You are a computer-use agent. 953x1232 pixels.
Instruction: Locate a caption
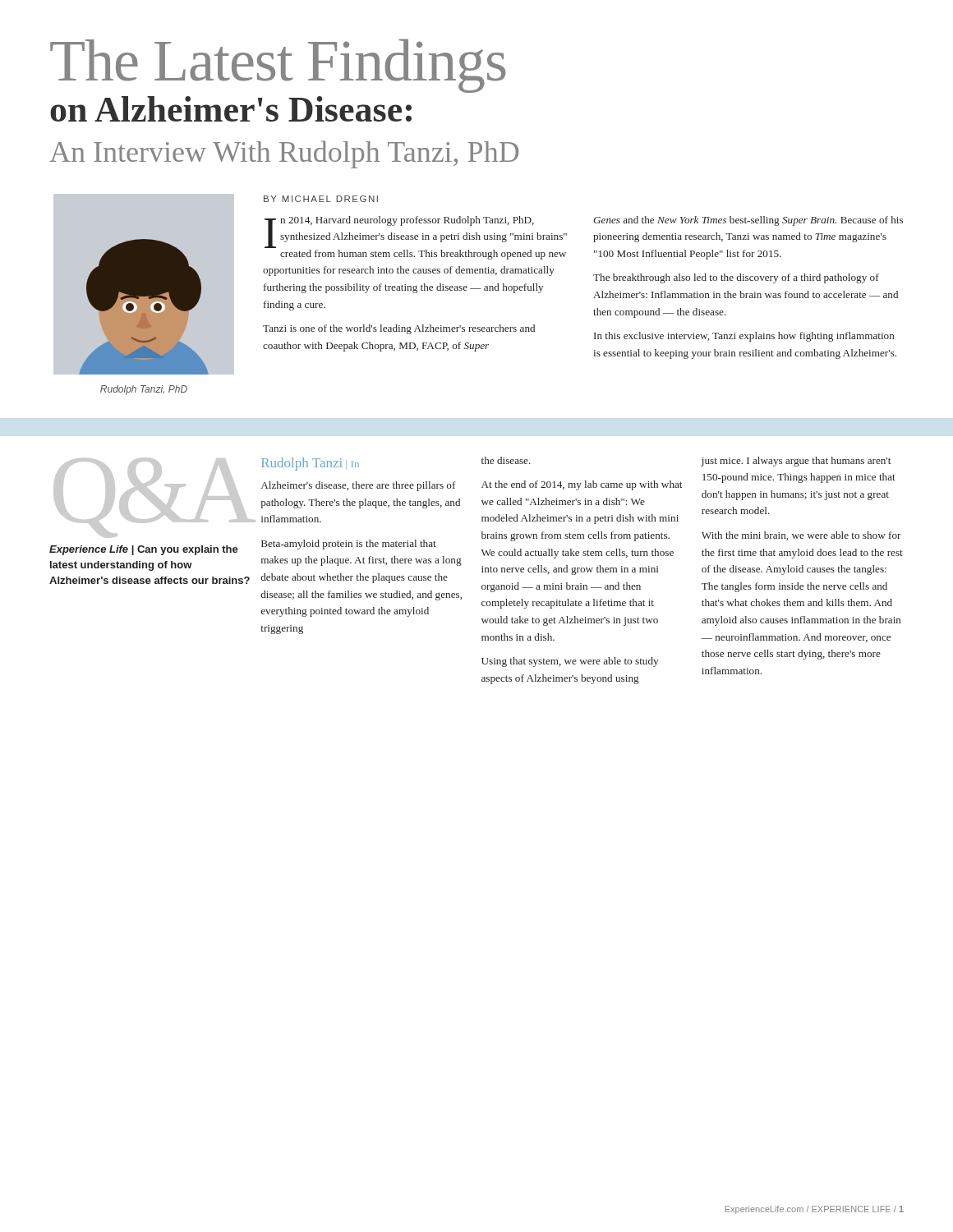[x=144, y=389]
